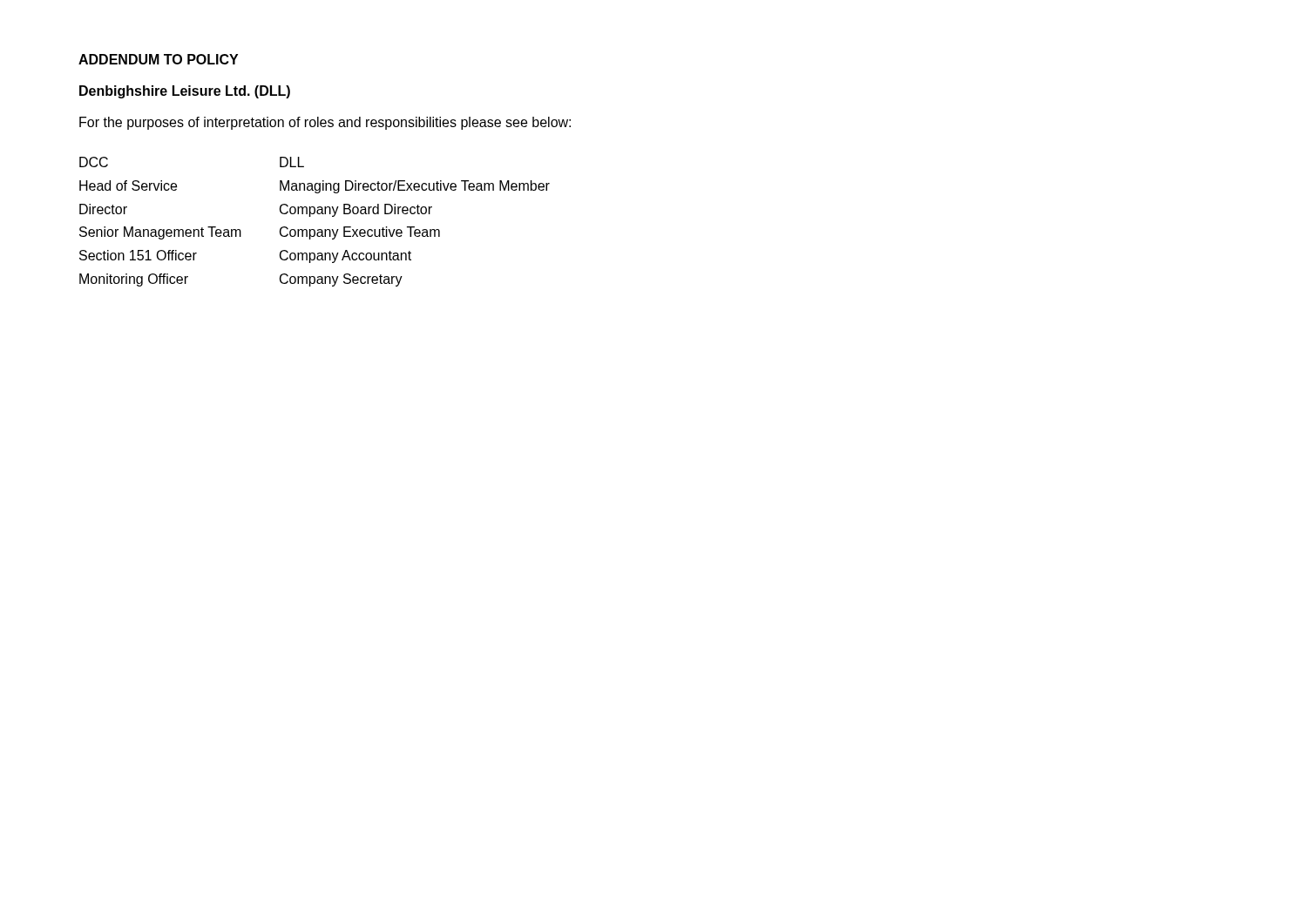Locate the text "ADDENDUM TO POLICY"
1307x924 pixels.
[x=158, y=60]
